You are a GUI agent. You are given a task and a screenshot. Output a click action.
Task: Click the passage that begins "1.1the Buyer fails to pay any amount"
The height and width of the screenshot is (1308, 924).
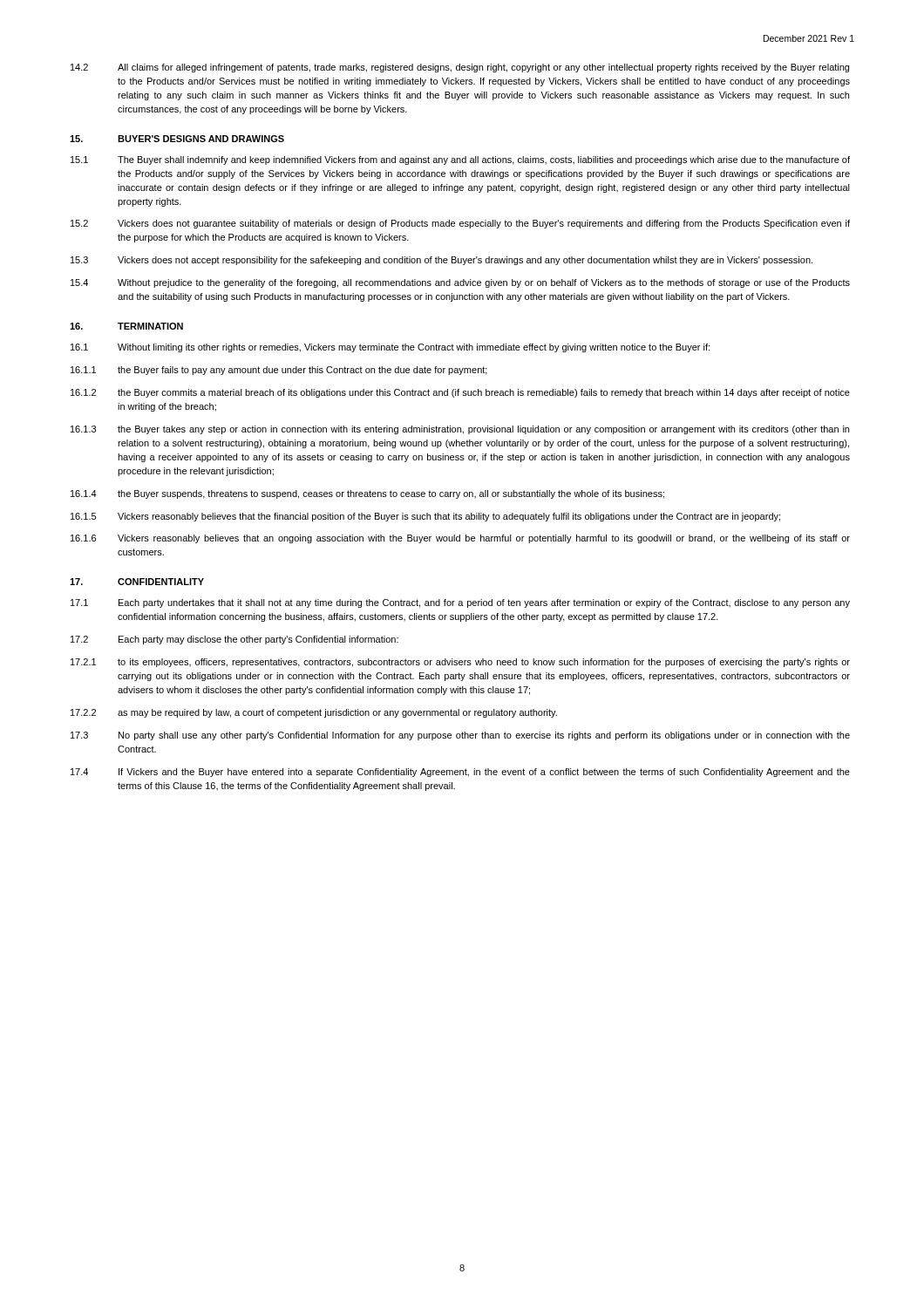coord(460,371)
